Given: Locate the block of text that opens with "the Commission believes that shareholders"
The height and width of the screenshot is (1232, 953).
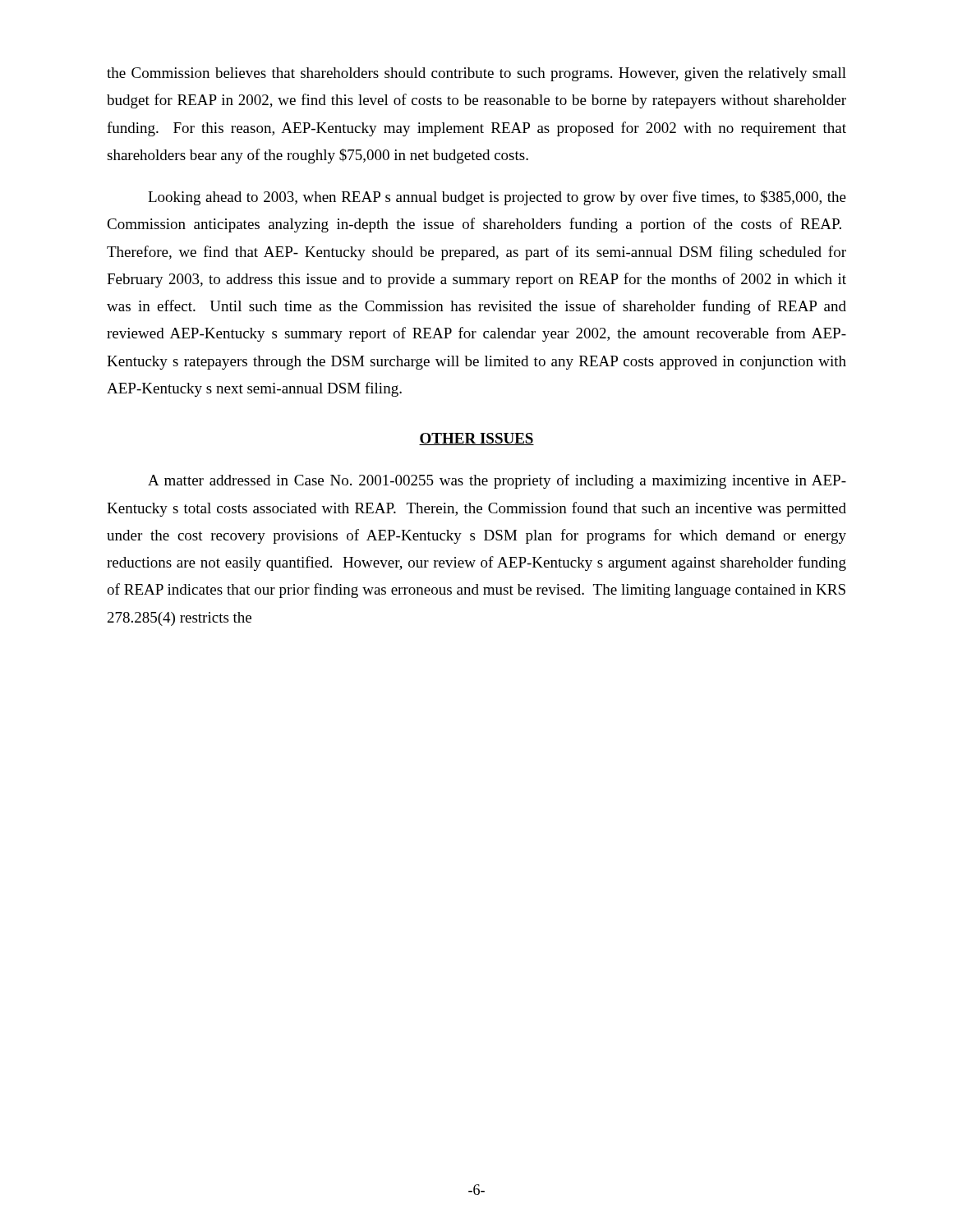Looking at the screenshot, I should pyautogui.click(x=476, y=114).
